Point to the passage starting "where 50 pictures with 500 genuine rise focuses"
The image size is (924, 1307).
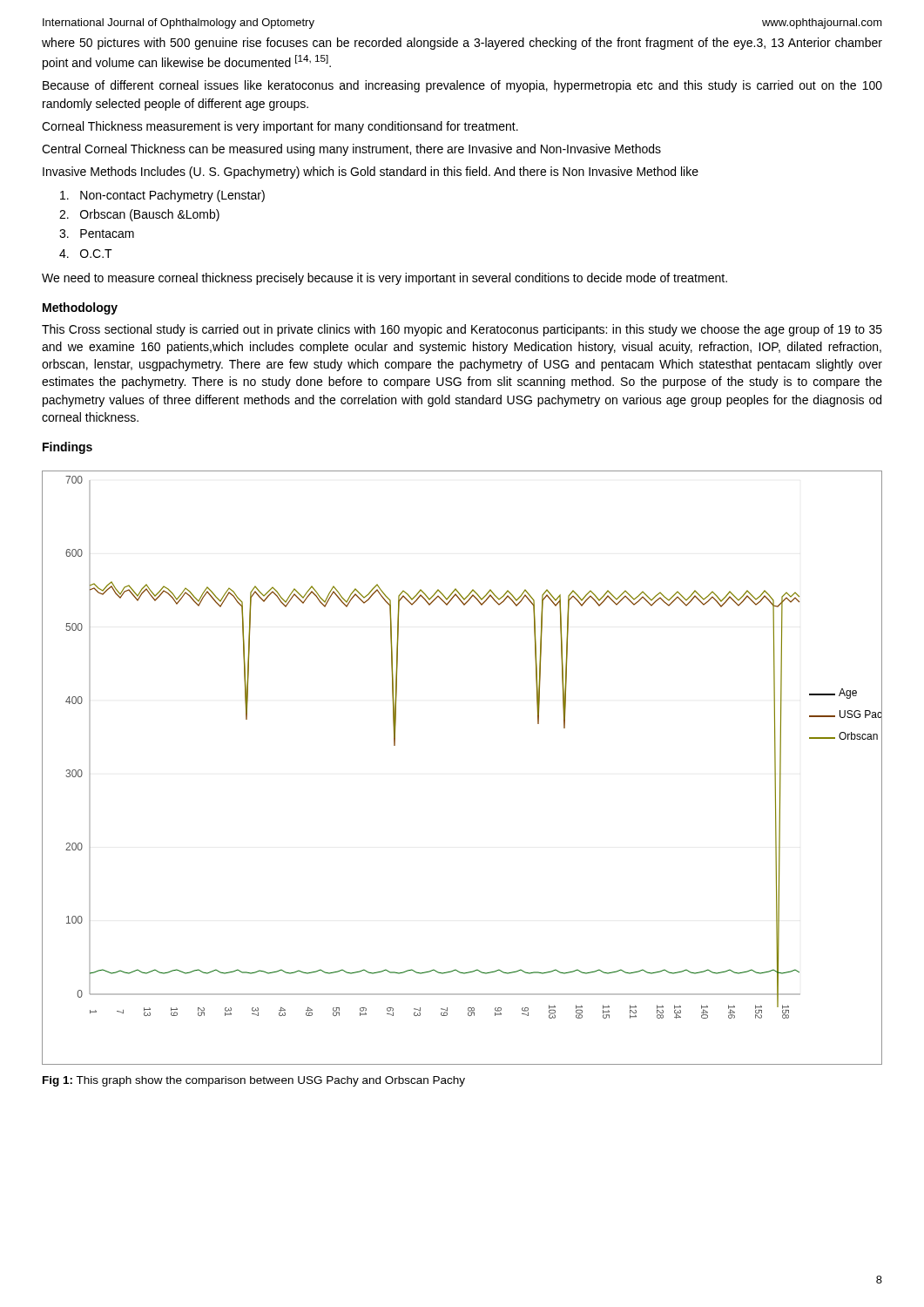click(x=462, y=53)
